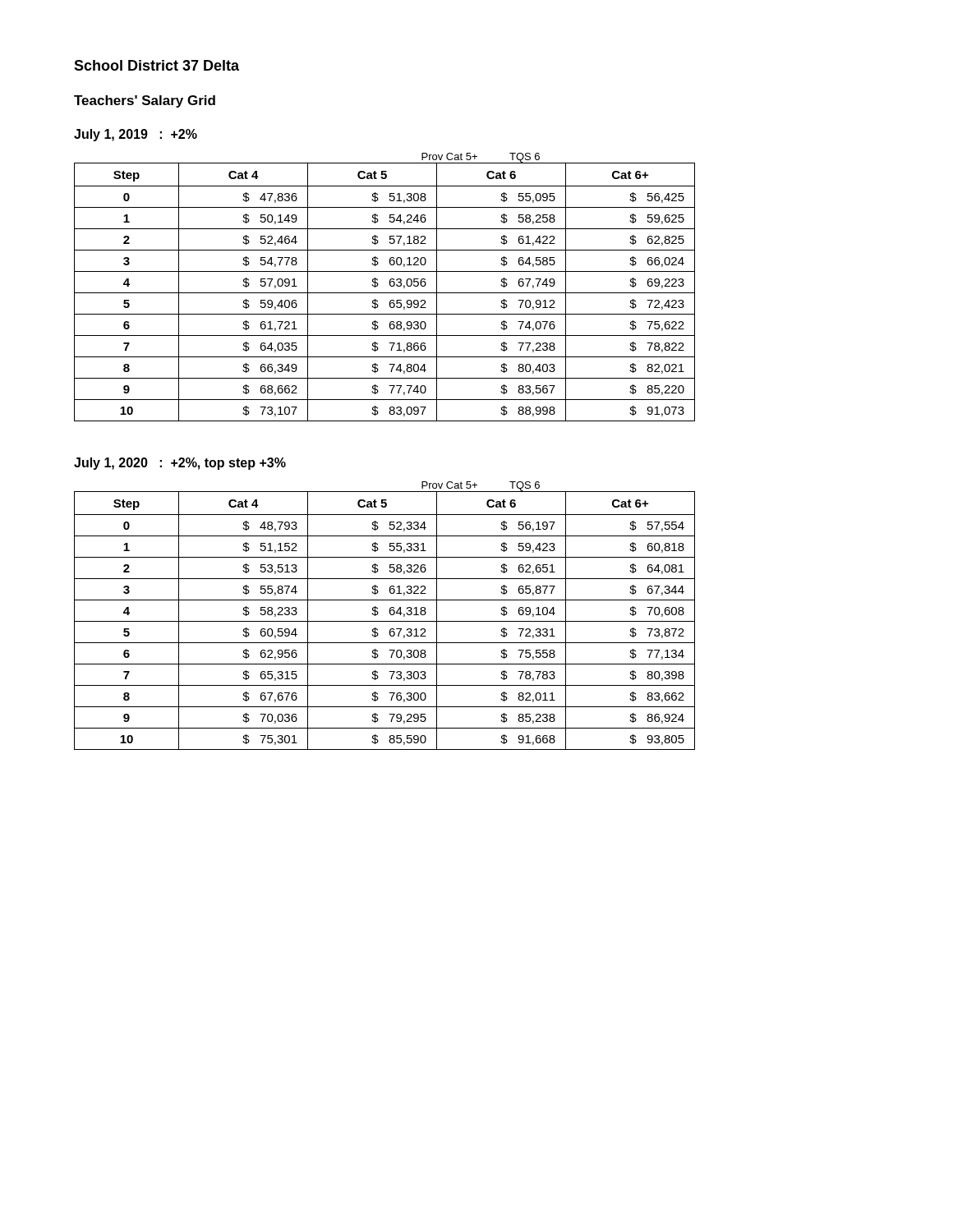This screenshot has width=953, height=1232.
Task: Navigate to the passage starting "Teachers' Salary Grid"
Action: (145, 101)
